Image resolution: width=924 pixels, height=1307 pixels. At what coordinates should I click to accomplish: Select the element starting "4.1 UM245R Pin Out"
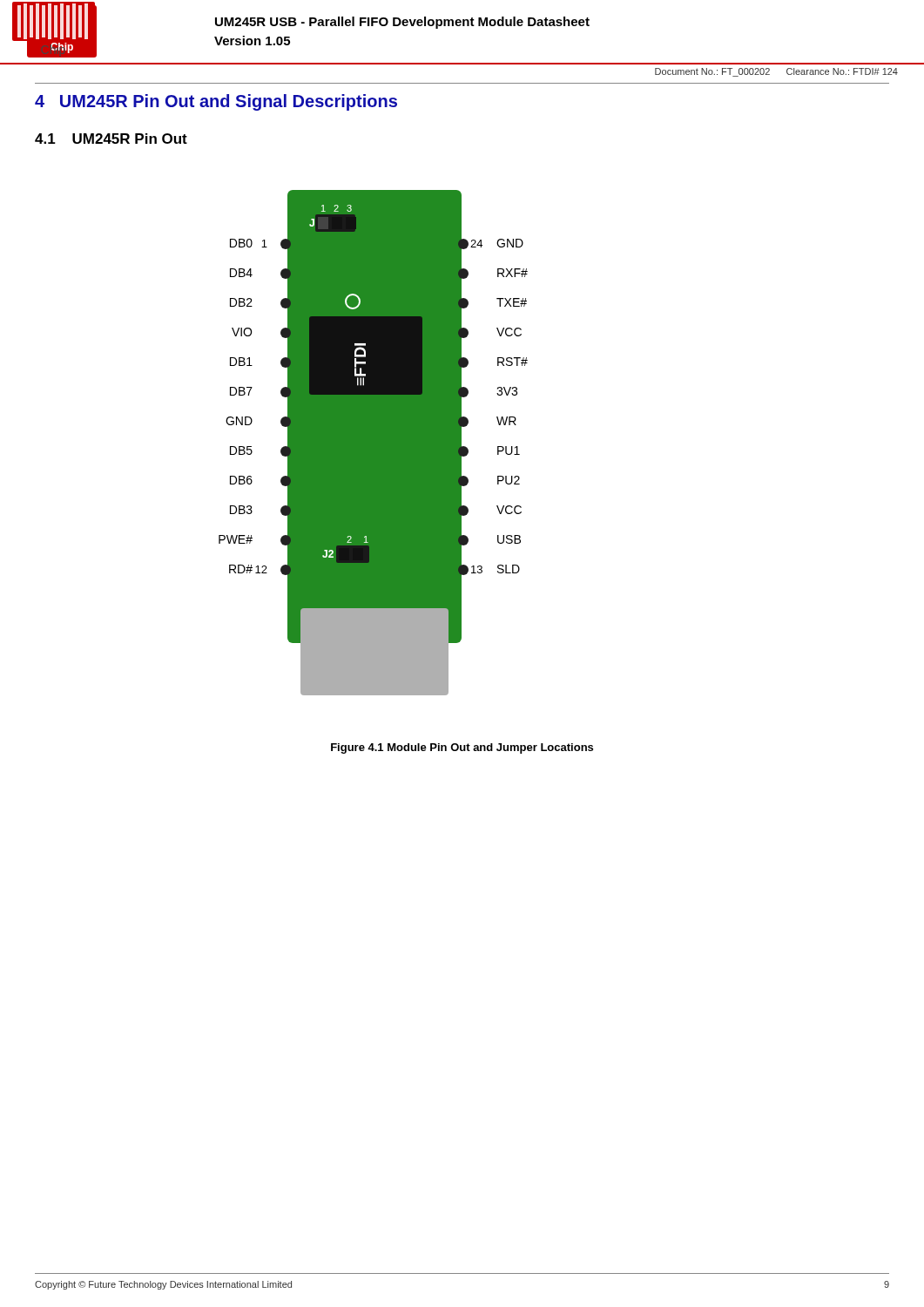click(x=111, y=139)
